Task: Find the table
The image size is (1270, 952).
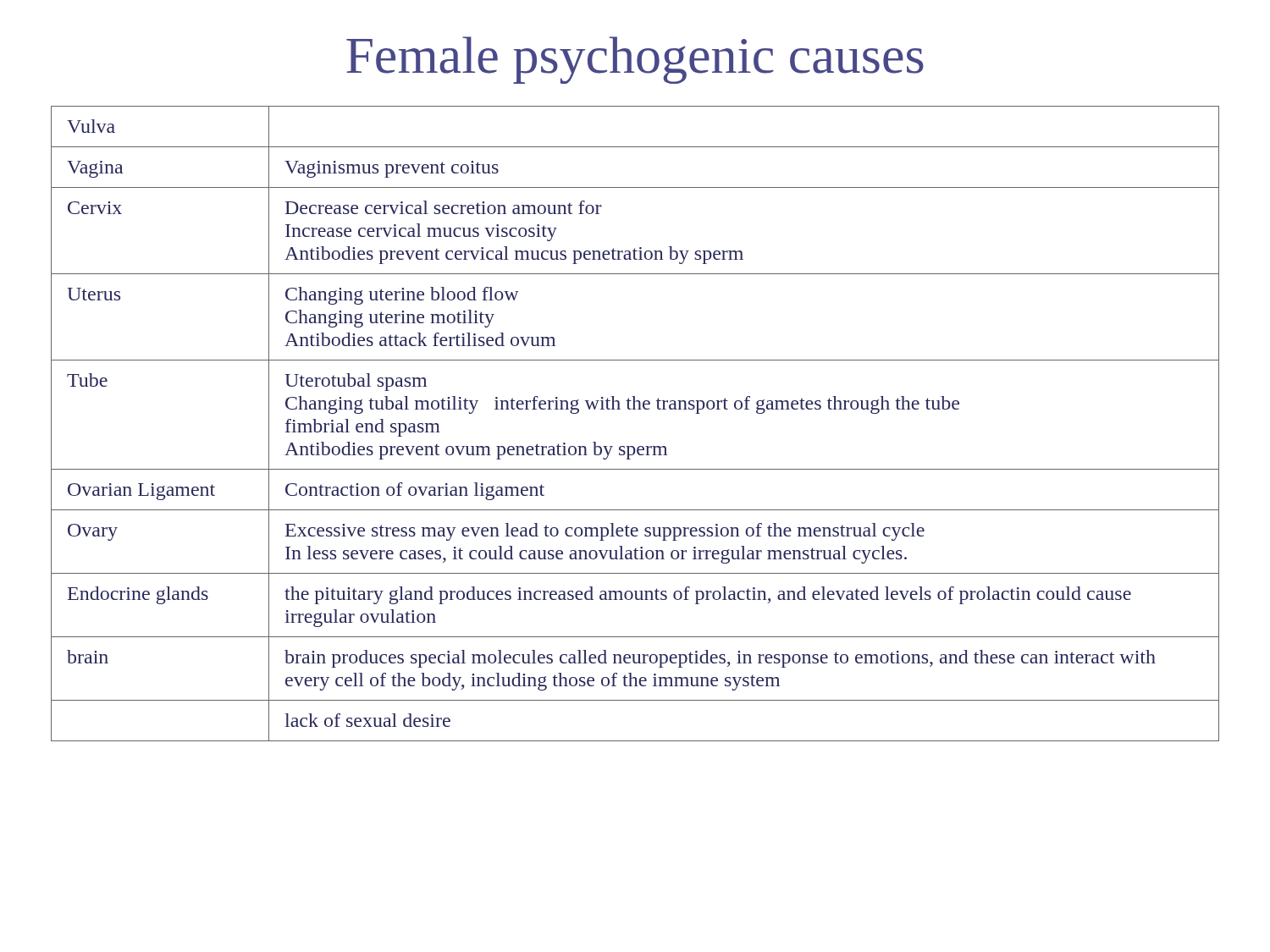Action: pyautogui.click(x=635, y=424)
